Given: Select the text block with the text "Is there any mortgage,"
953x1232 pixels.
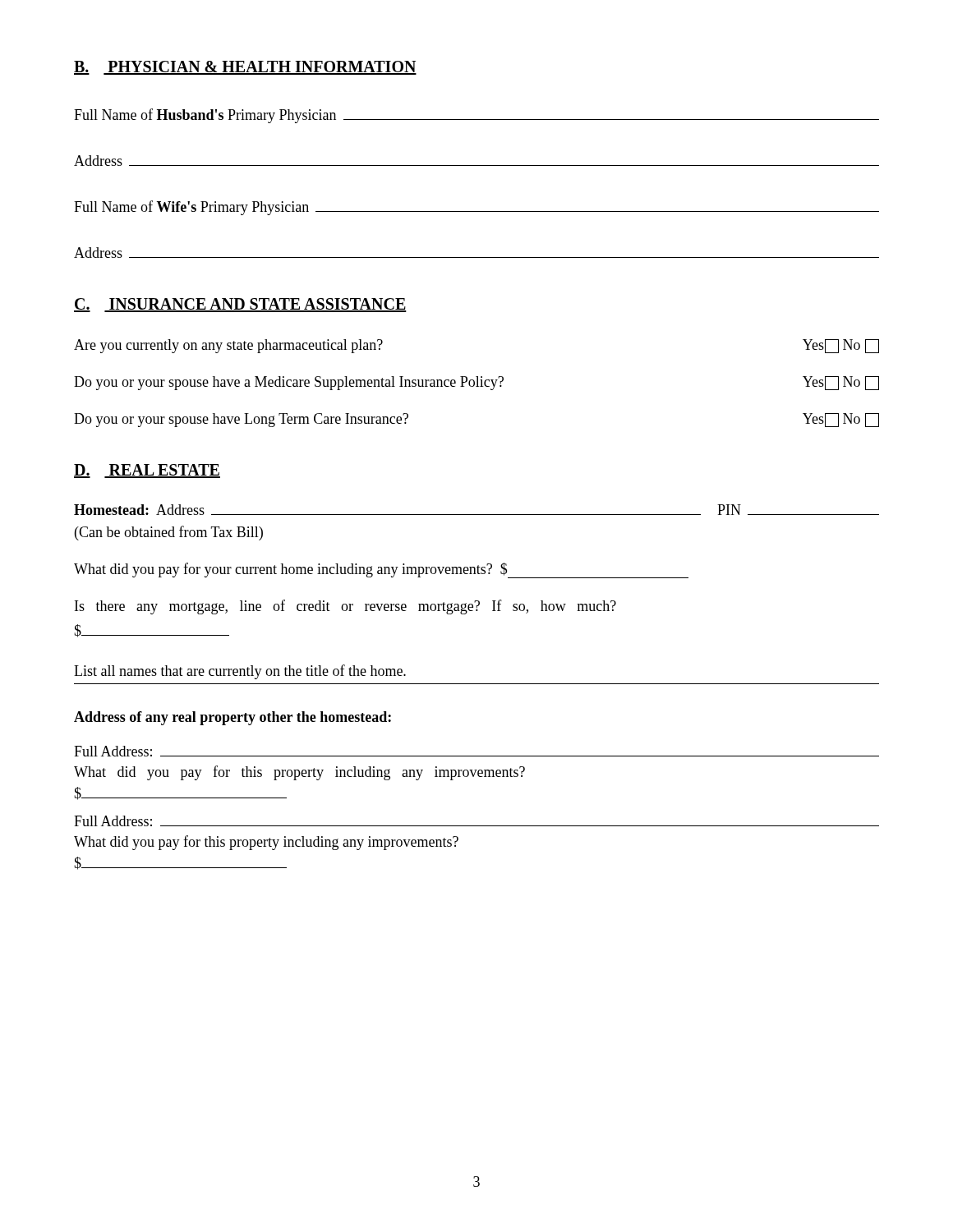Looking at the screenshot, I should click(x=476, y=619).
